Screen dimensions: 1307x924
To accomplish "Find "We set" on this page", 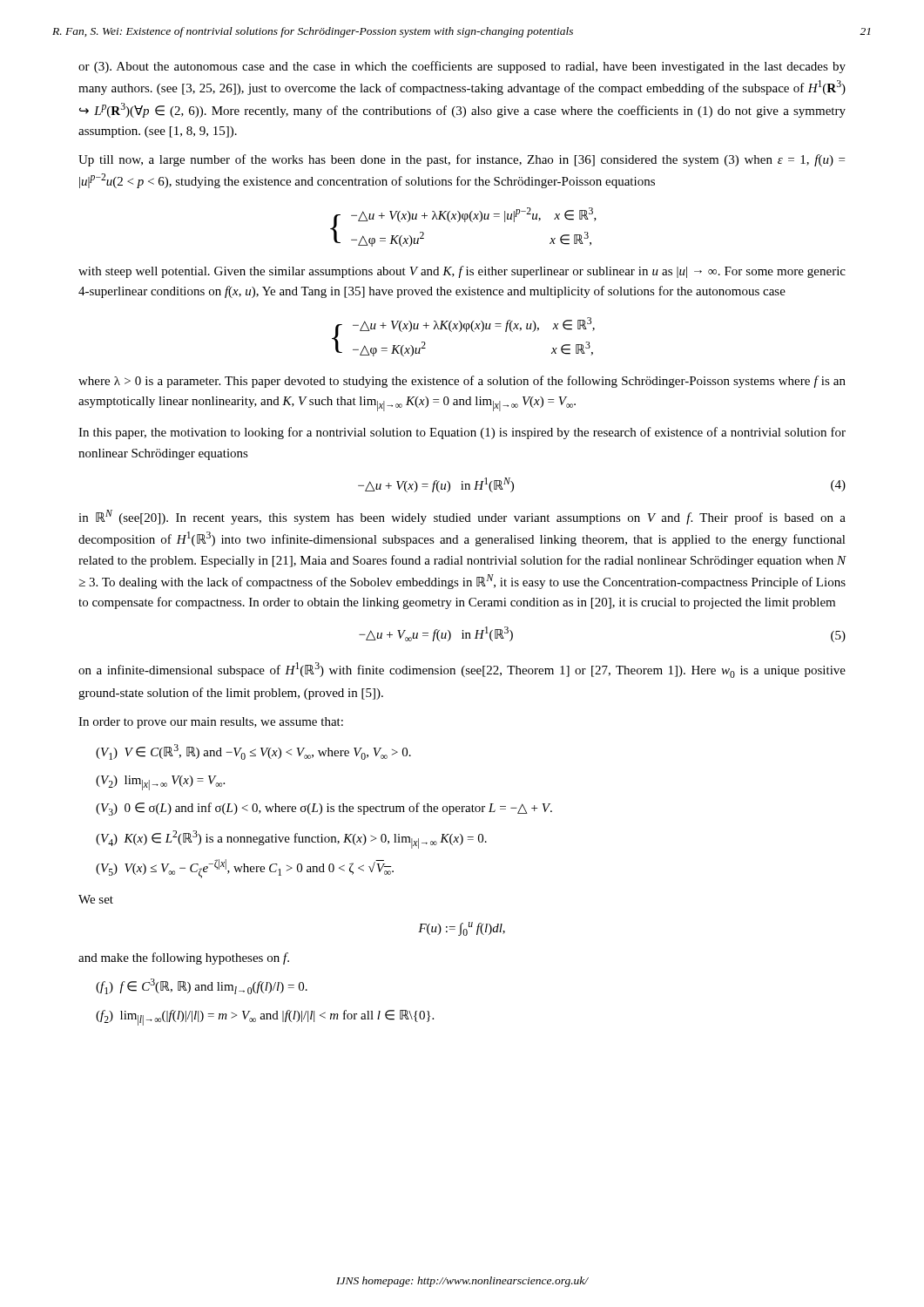I will (96, 899).
